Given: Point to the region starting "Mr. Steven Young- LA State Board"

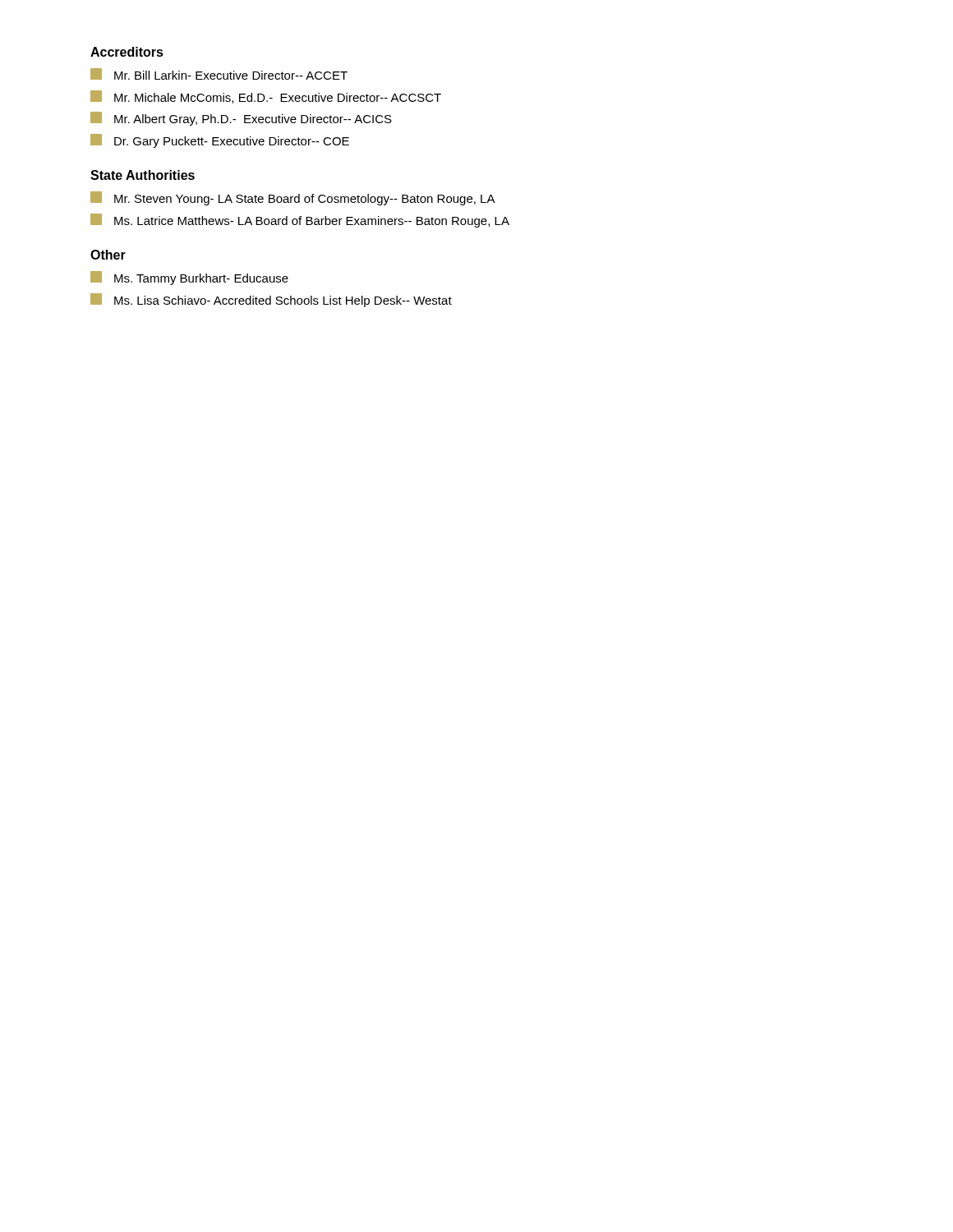Looking at the screenshot, I should [460, 199].
